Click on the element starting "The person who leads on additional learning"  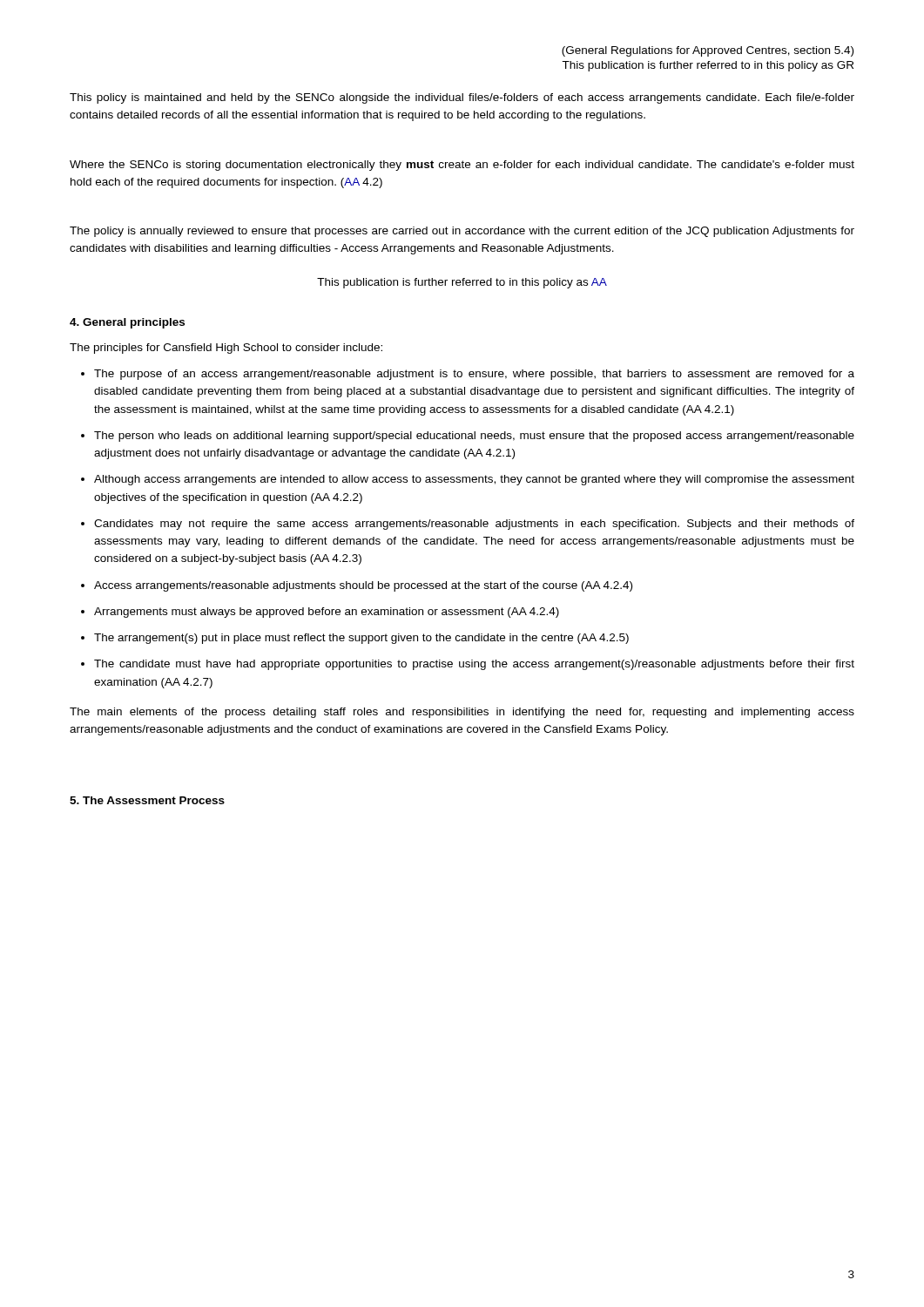[474, 444]
